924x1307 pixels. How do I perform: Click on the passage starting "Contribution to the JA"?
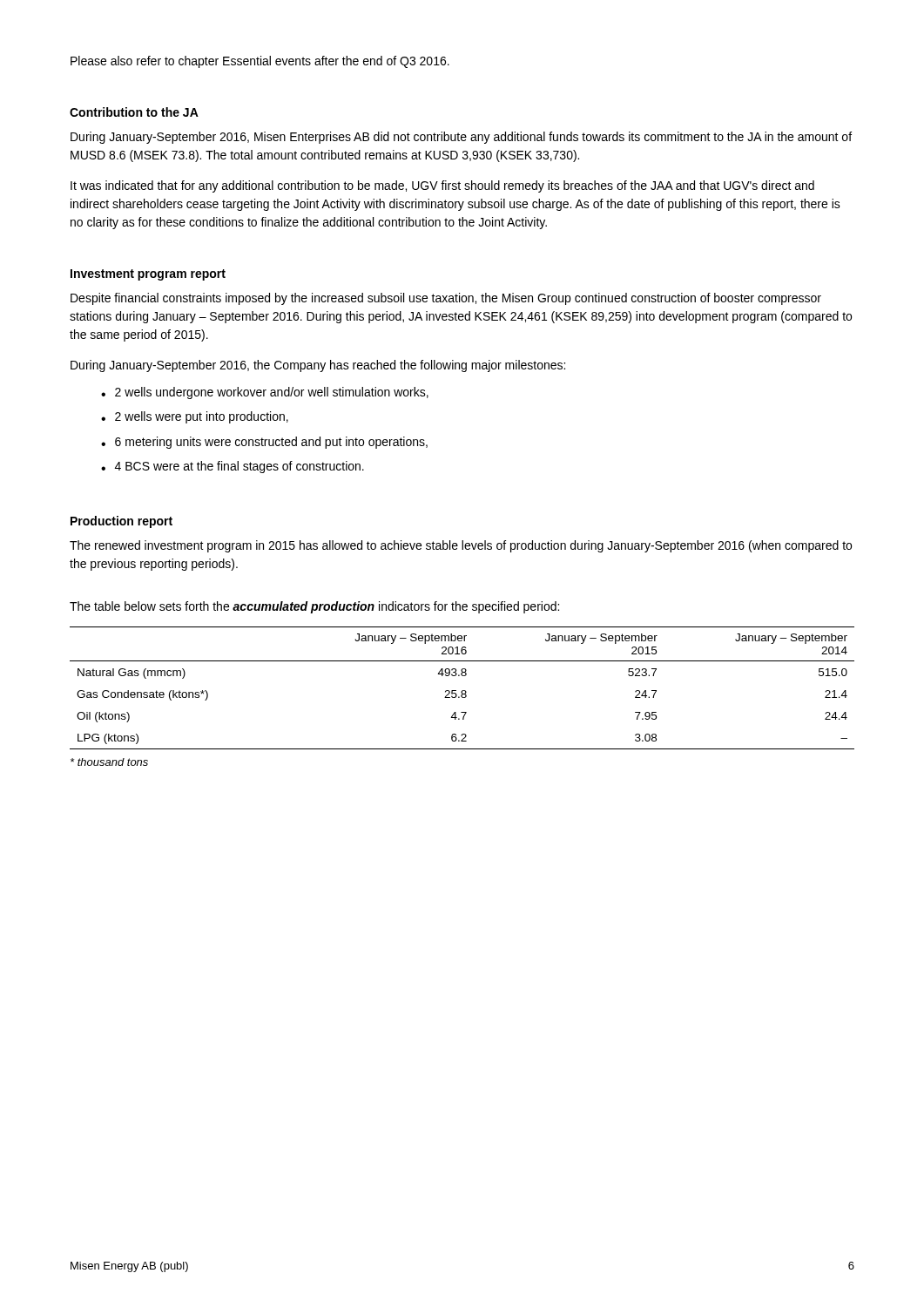(134, 112)
